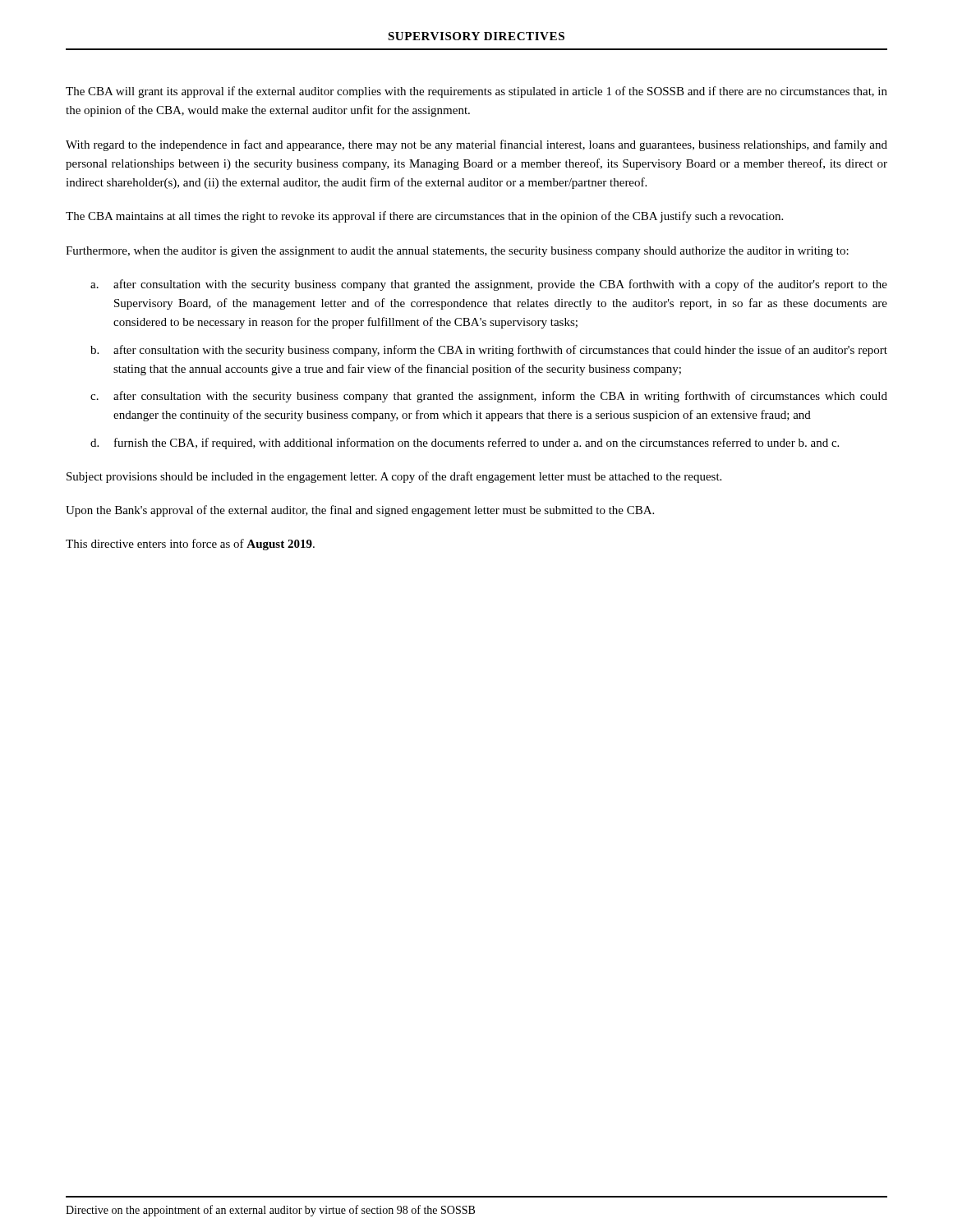Where is the passage that starts "The CBA will"?
Viewport: 953px width, 1232px height.
pos(476,101)
